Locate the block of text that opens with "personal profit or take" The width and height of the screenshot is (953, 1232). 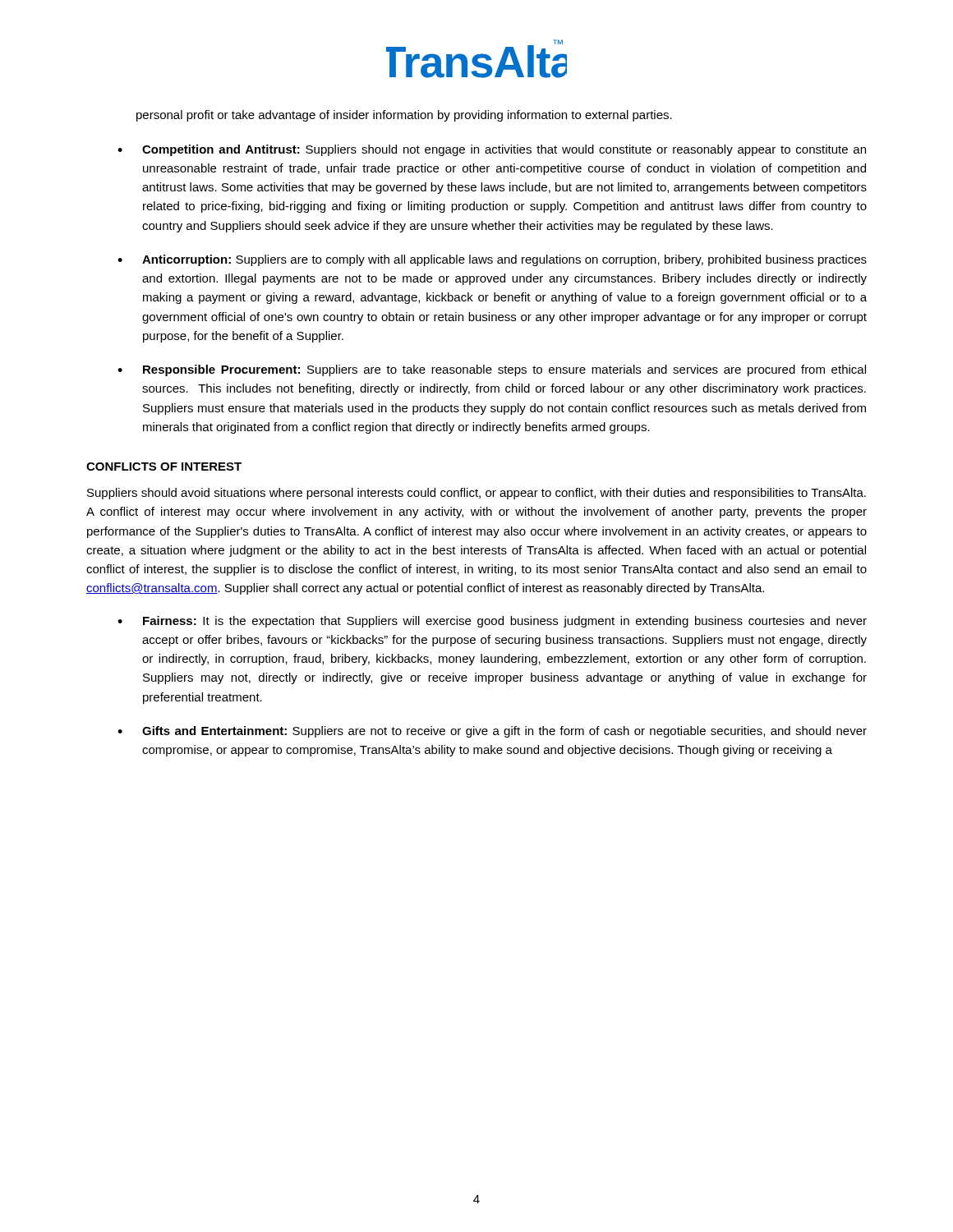click(404, 115)
